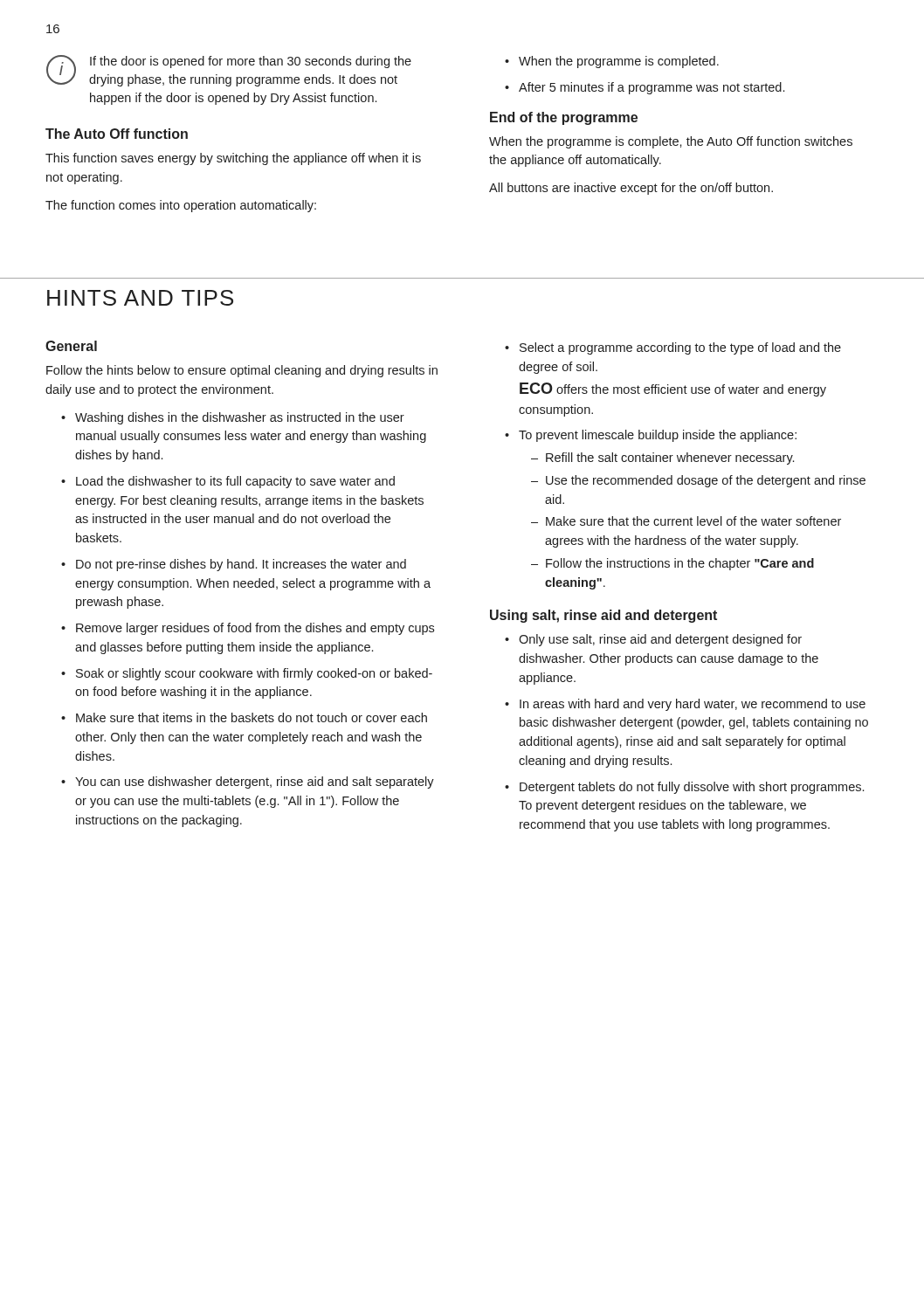This screenshot has height=1310, width=924.
Task: Click on the list item with the text "You can use"
Action: tap(254, 801)
